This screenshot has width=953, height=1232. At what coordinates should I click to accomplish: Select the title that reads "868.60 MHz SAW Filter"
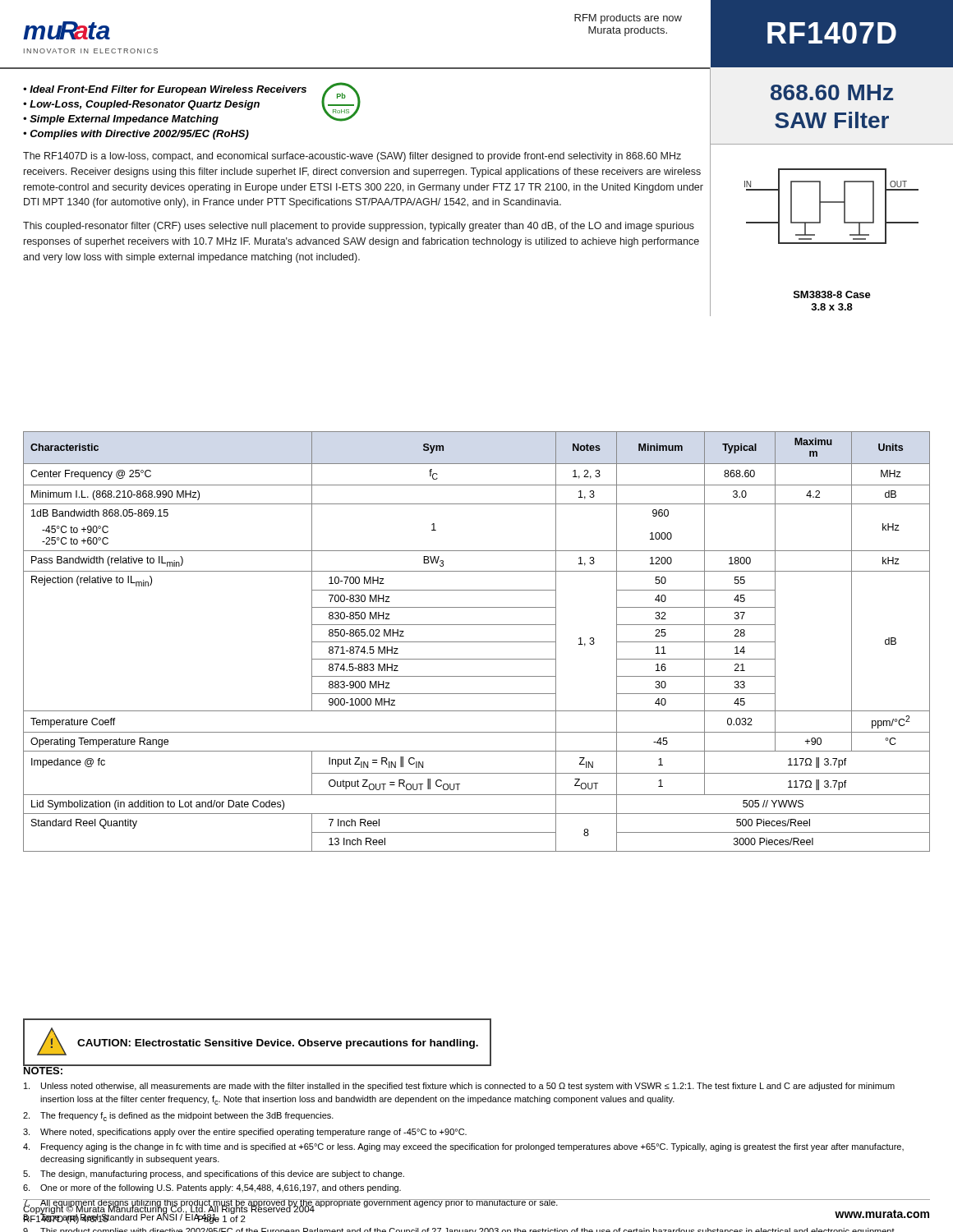[832, 110]
